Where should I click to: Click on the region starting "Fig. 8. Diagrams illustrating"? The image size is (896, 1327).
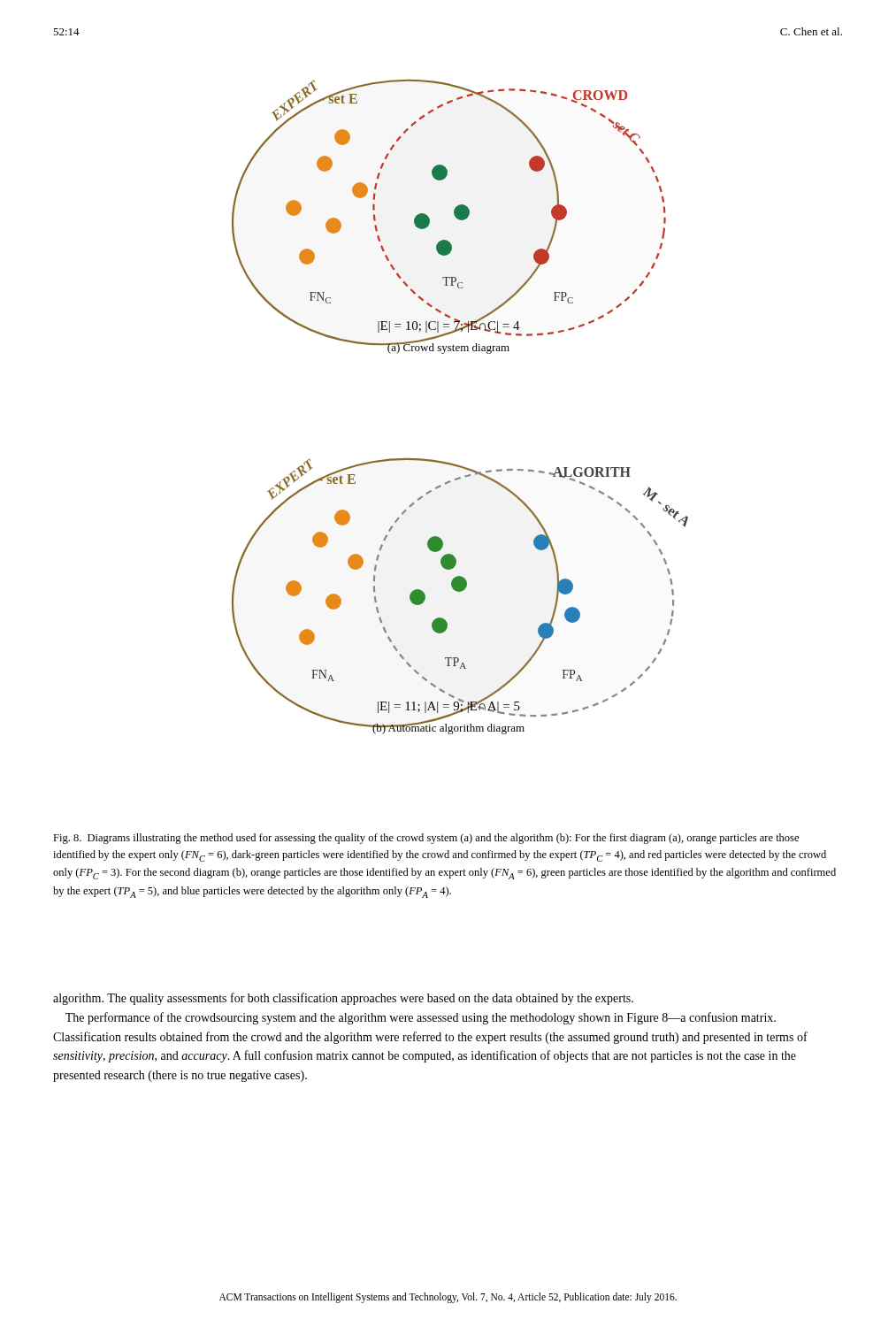pos(445,866)
